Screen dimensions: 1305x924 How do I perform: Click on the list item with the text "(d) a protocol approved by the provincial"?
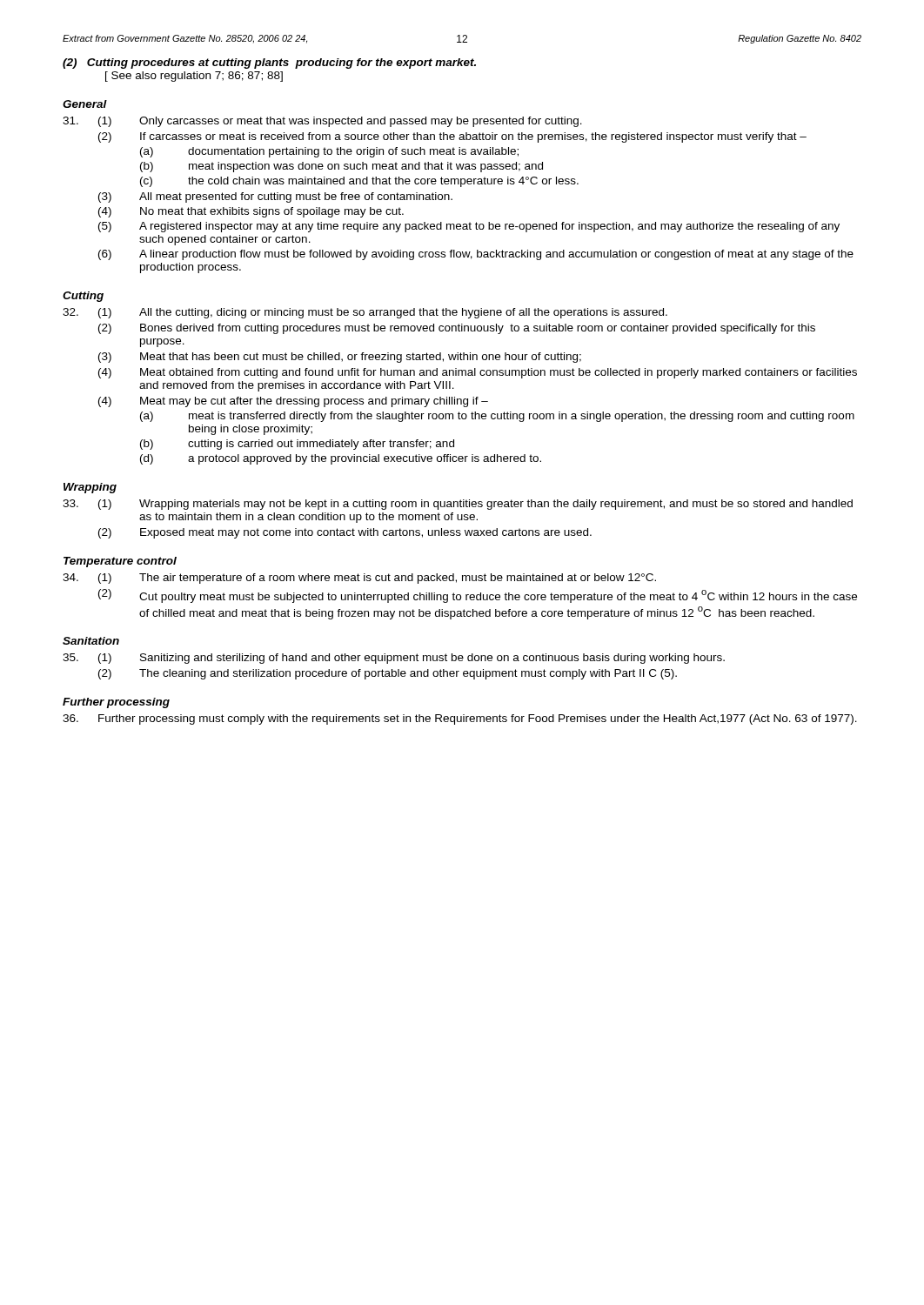click(x=462, y=458)
